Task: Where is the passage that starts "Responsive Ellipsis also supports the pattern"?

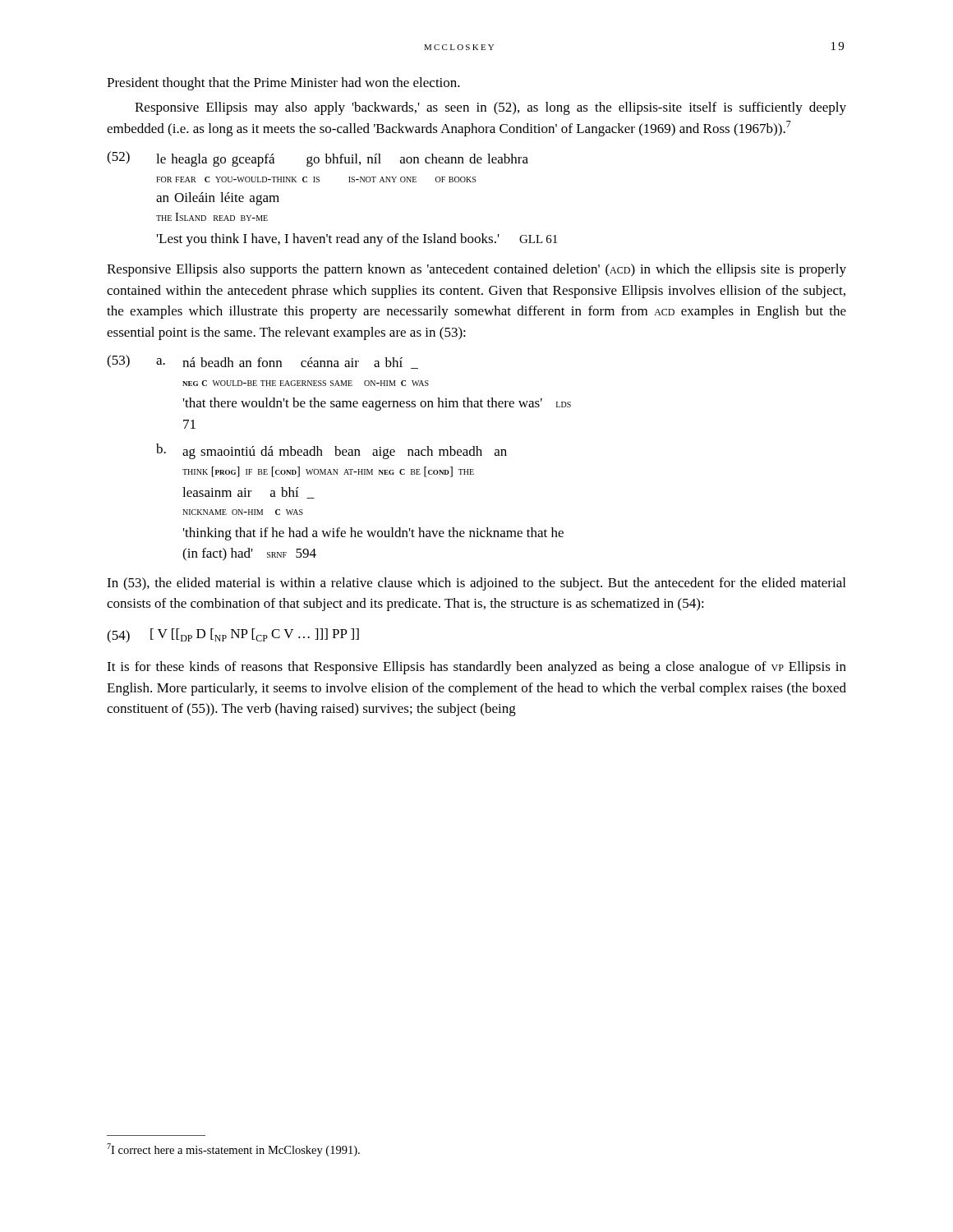Action: pos(476,301)
